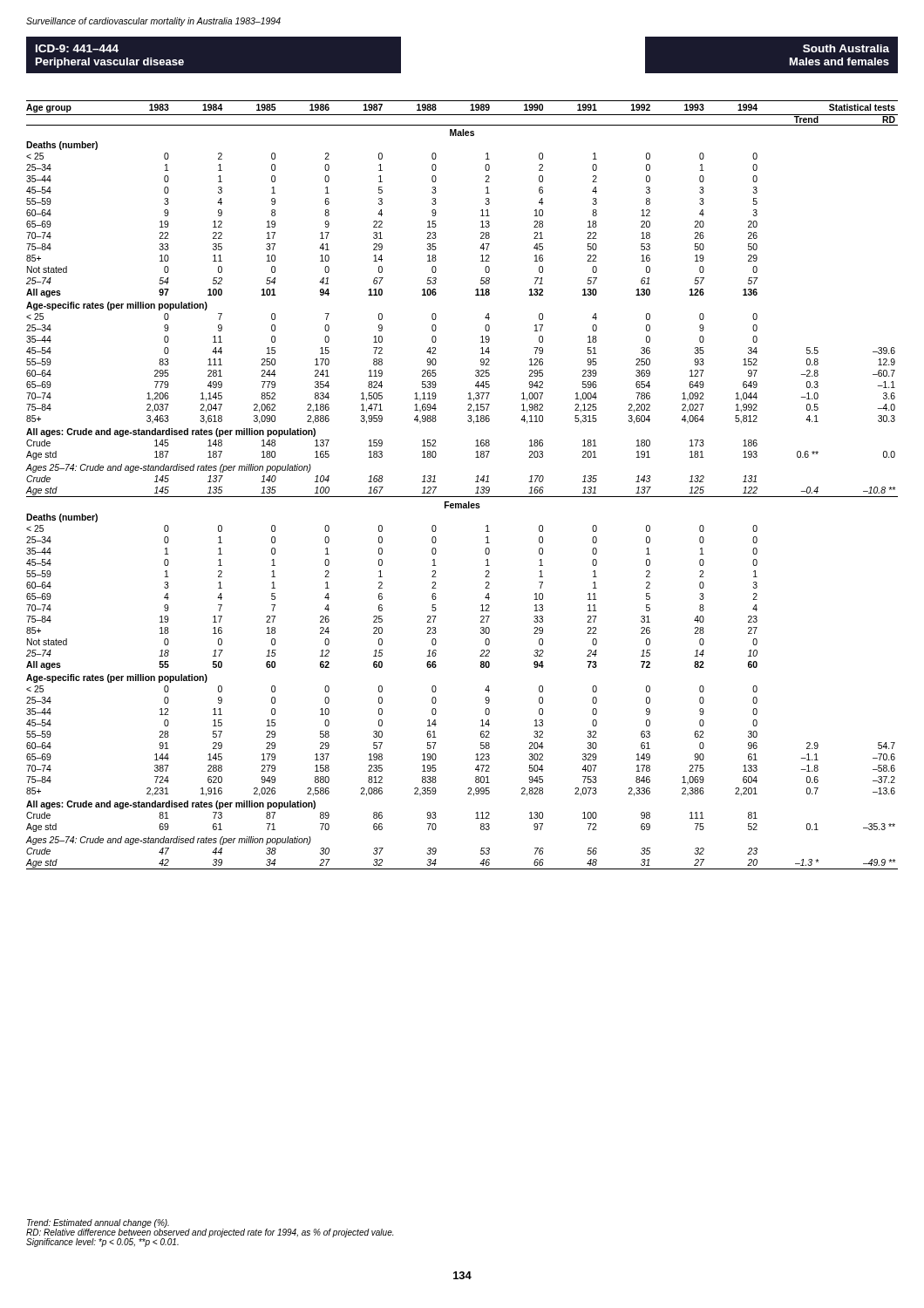Find the text starting "South Australia Males and"
This screenshot has width=924, height=1308.
pos(846,48)
